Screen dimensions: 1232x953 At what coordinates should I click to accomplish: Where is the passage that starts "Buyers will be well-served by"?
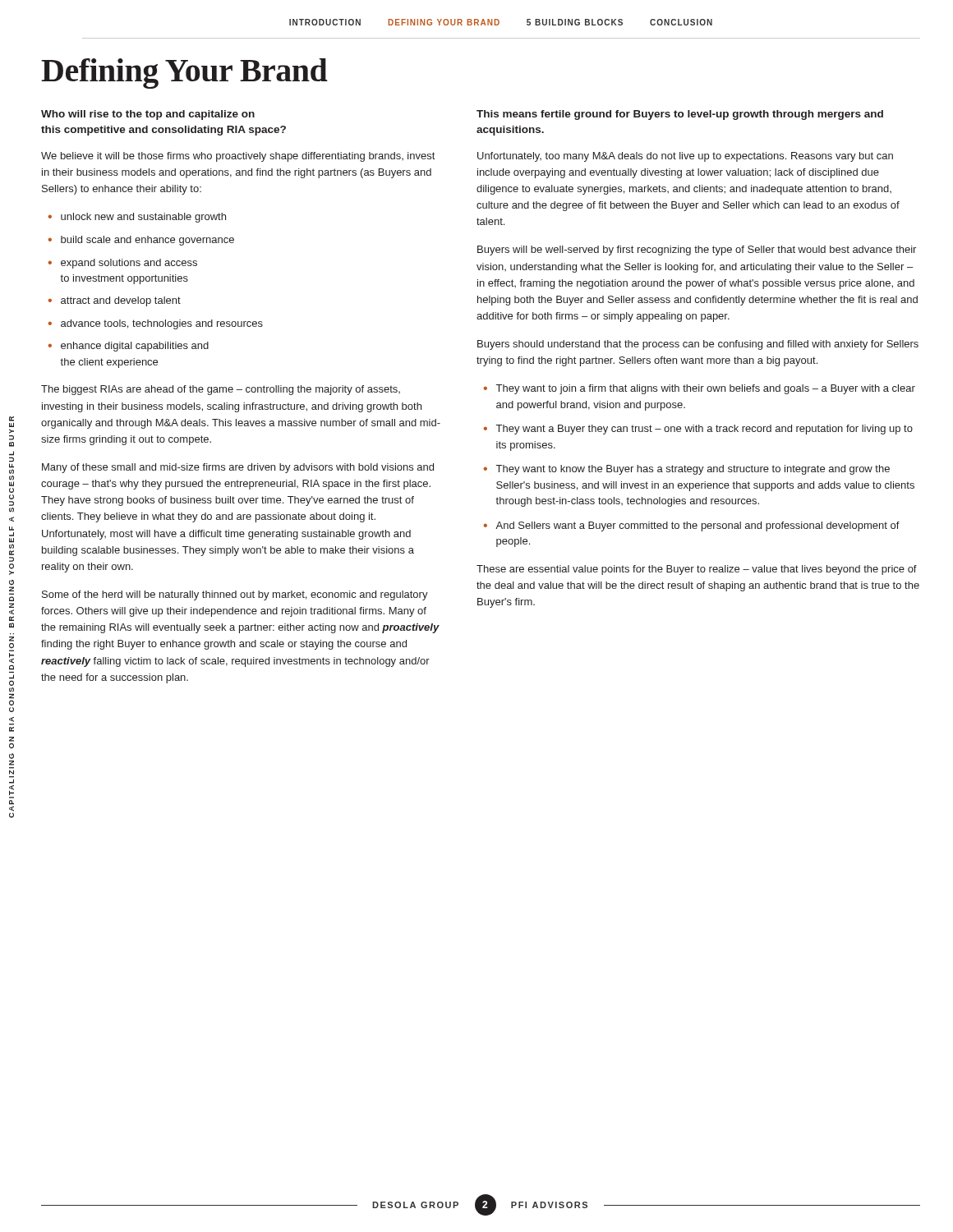(x=697, y=283)
